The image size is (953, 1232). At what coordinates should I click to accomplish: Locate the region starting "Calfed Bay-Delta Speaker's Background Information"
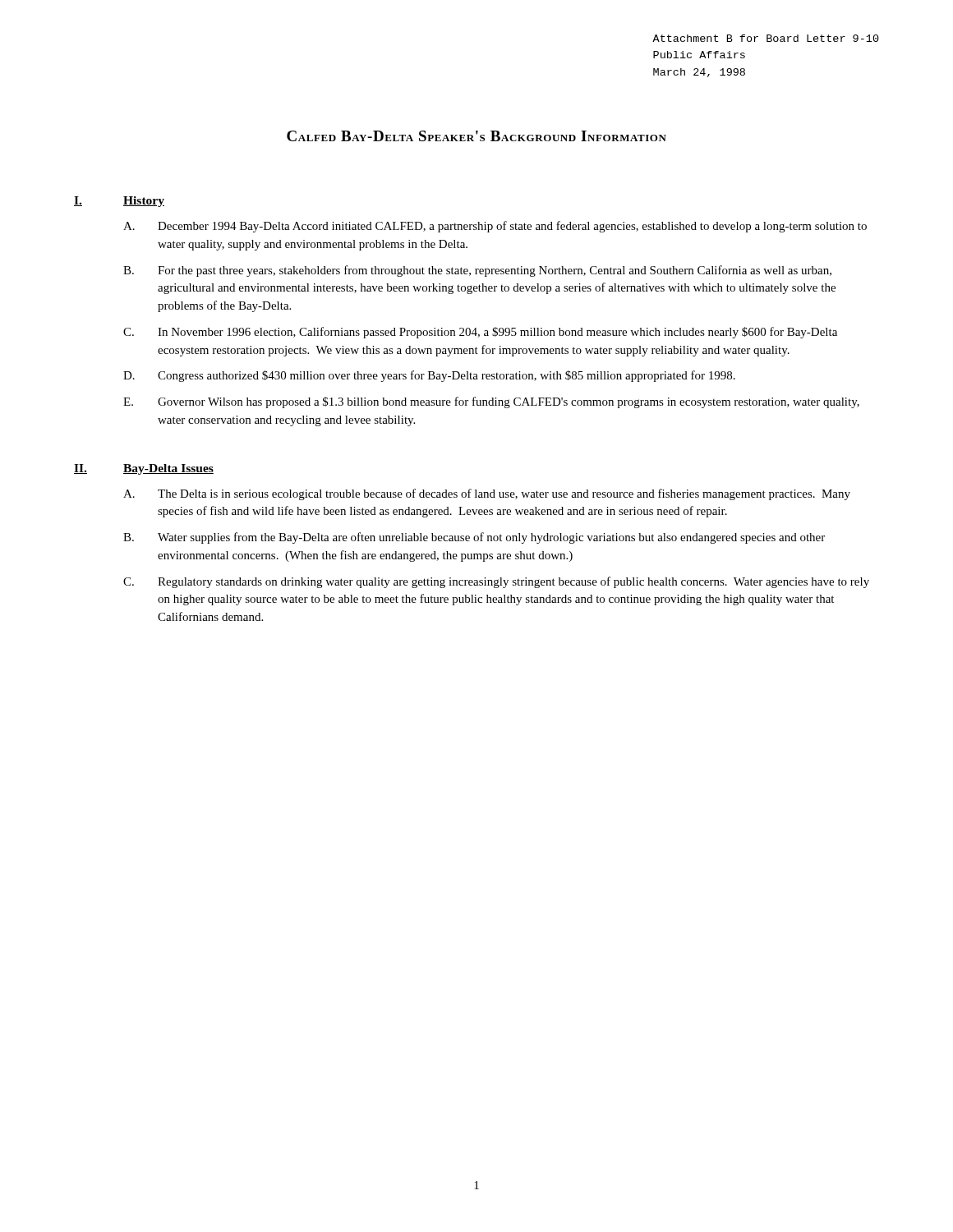click(476, 136)
